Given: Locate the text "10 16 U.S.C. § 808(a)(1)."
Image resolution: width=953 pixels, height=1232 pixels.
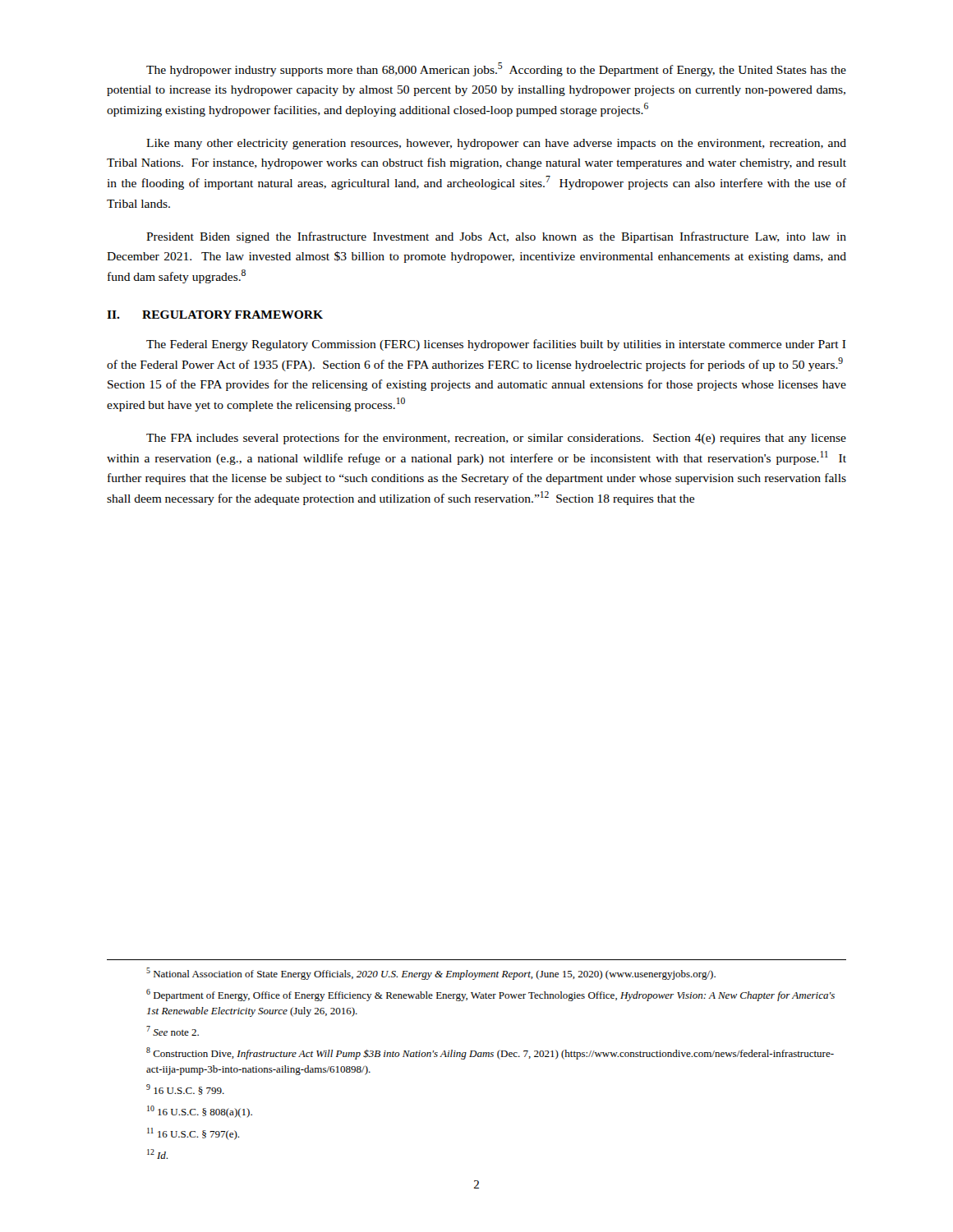Looking at the screenshot, I should (199, 1111).
